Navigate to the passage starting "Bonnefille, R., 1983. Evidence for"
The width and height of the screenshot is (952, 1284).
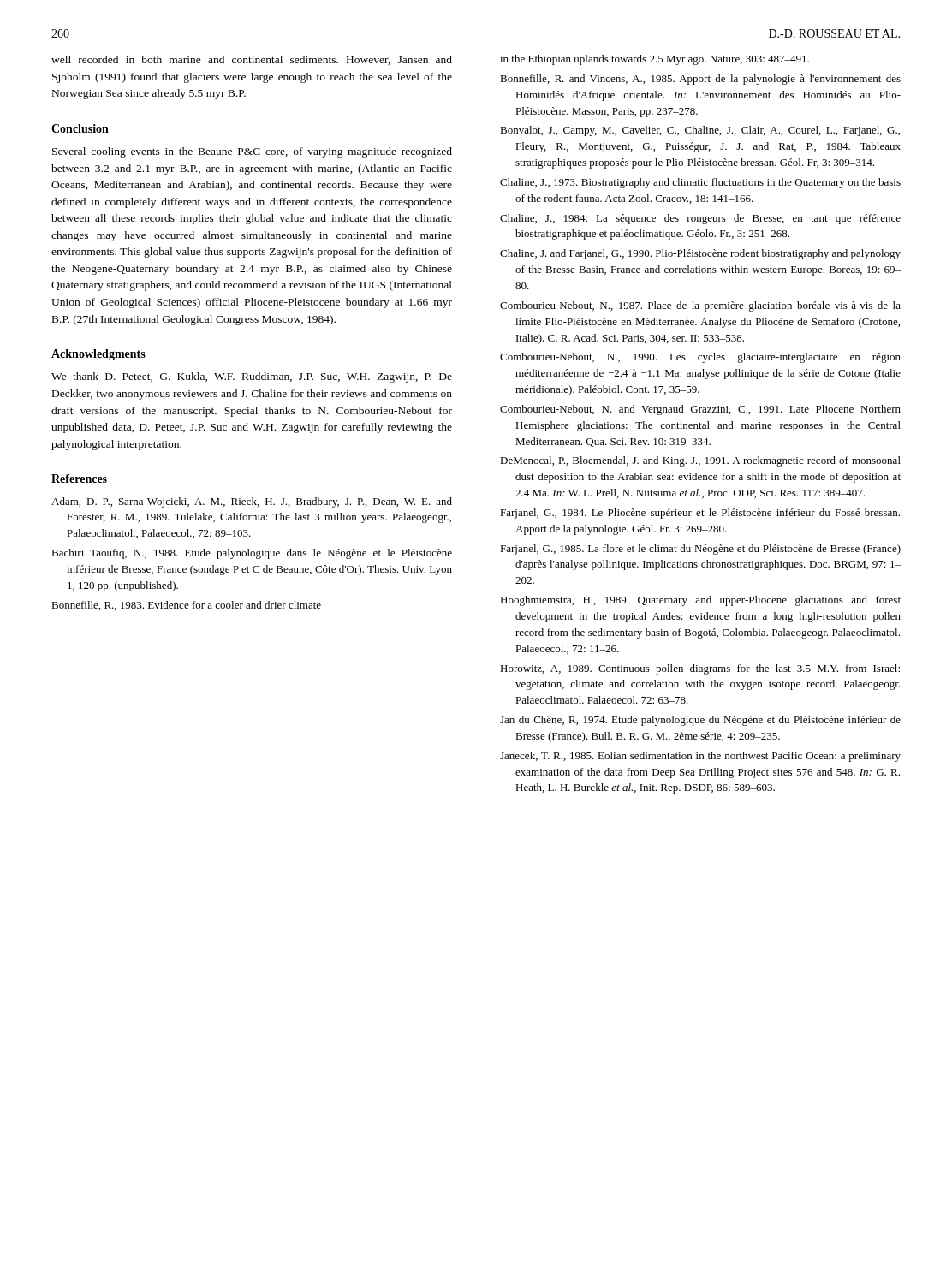coord(186,605)
